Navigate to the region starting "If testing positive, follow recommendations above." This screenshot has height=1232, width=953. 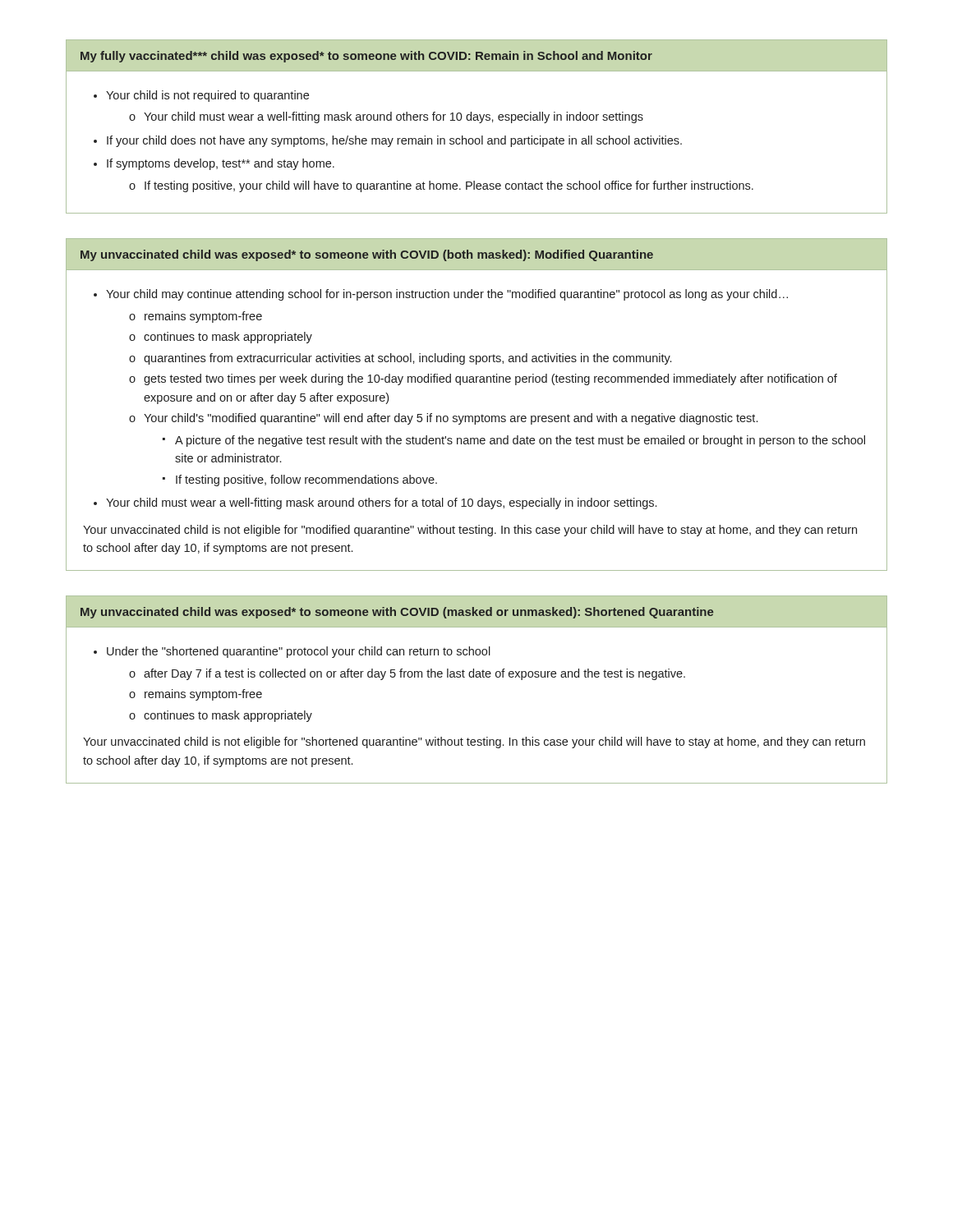point(306,479)
